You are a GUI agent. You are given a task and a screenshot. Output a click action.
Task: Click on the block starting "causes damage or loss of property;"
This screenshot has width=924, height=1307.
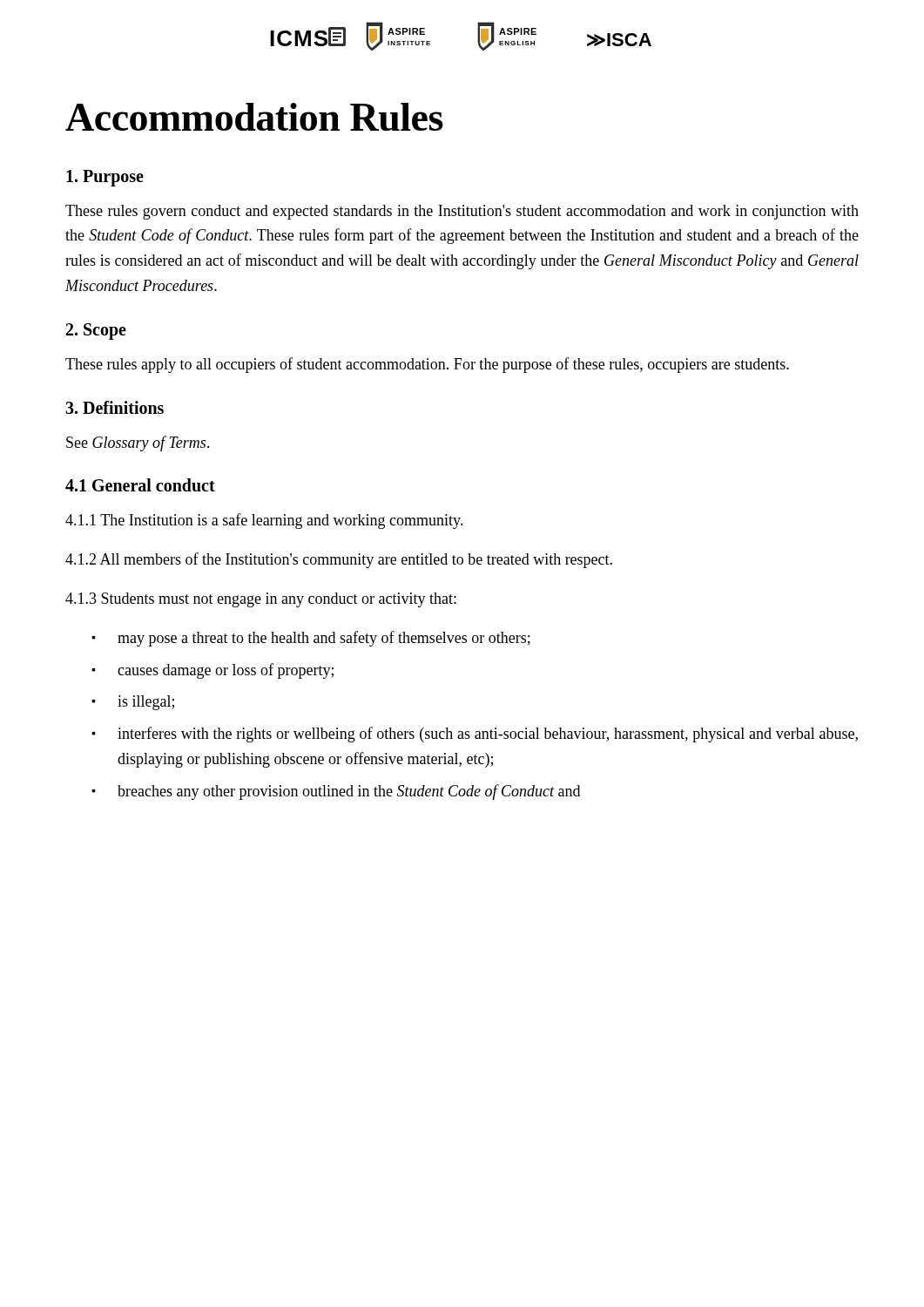(226, 670)
